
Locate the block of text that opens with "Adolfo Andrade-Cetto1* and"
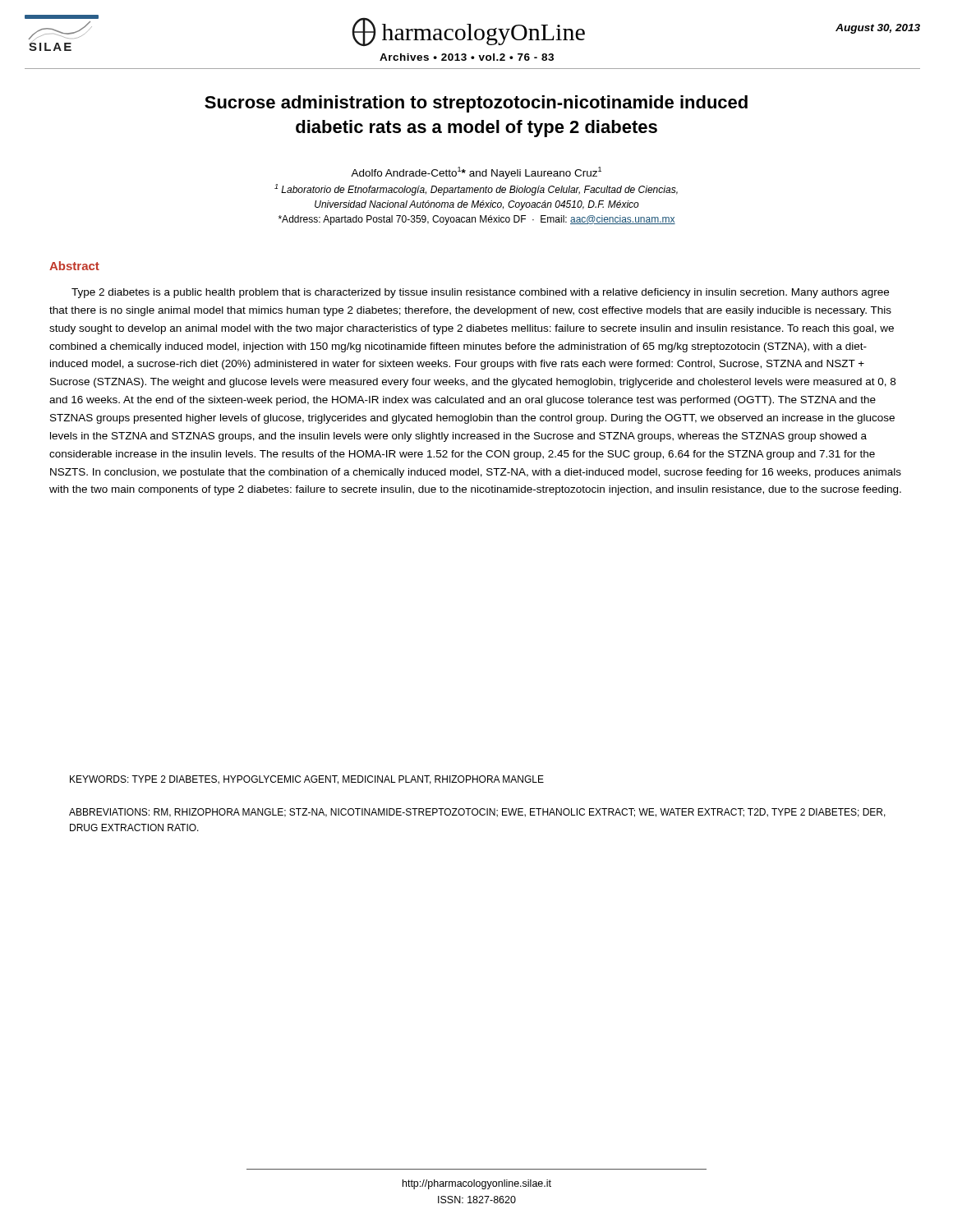pos(476,195)
